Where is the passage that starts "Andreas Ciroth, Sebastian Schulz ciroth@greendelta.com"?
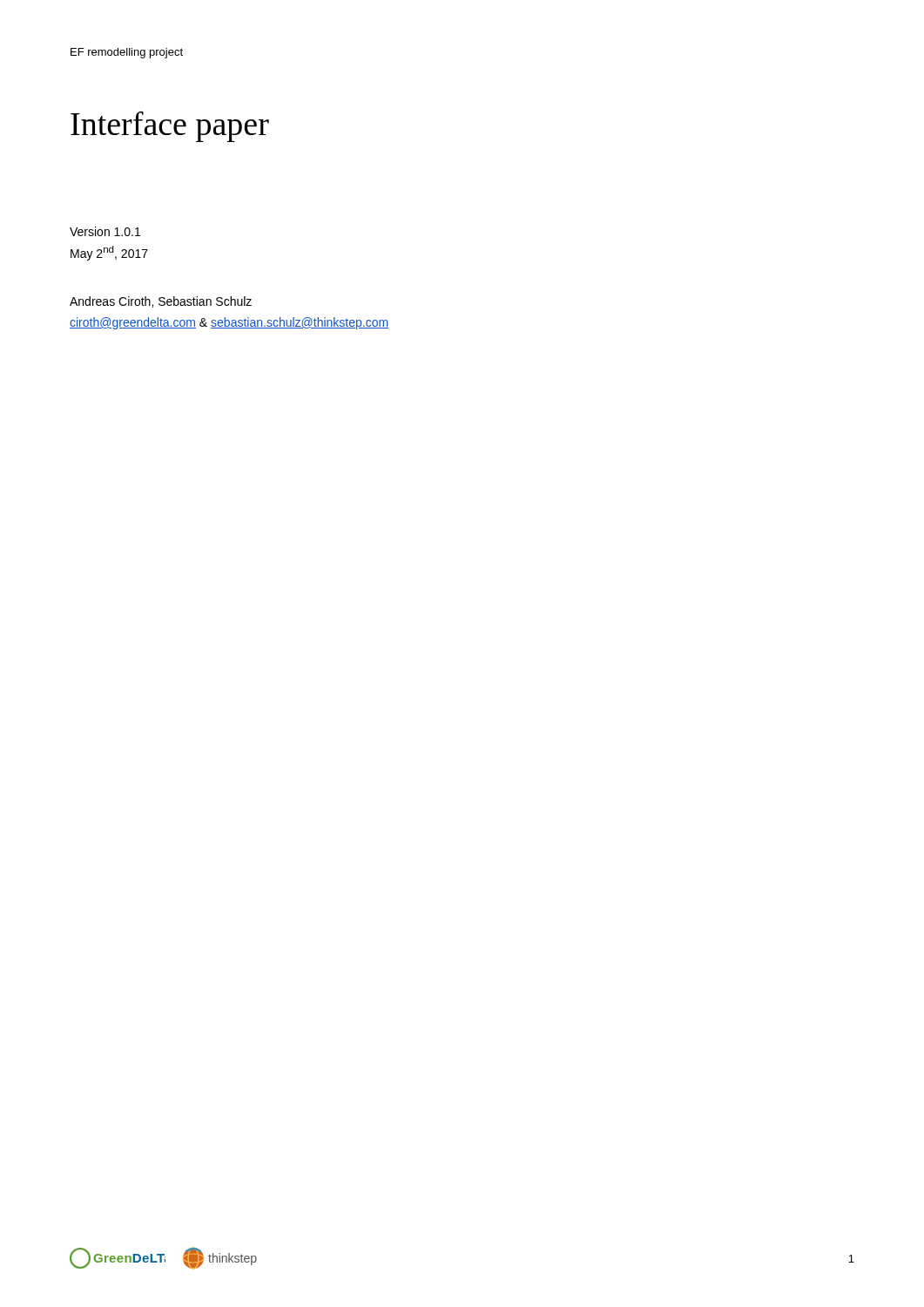924x1307 pixels. pos(229,312)
